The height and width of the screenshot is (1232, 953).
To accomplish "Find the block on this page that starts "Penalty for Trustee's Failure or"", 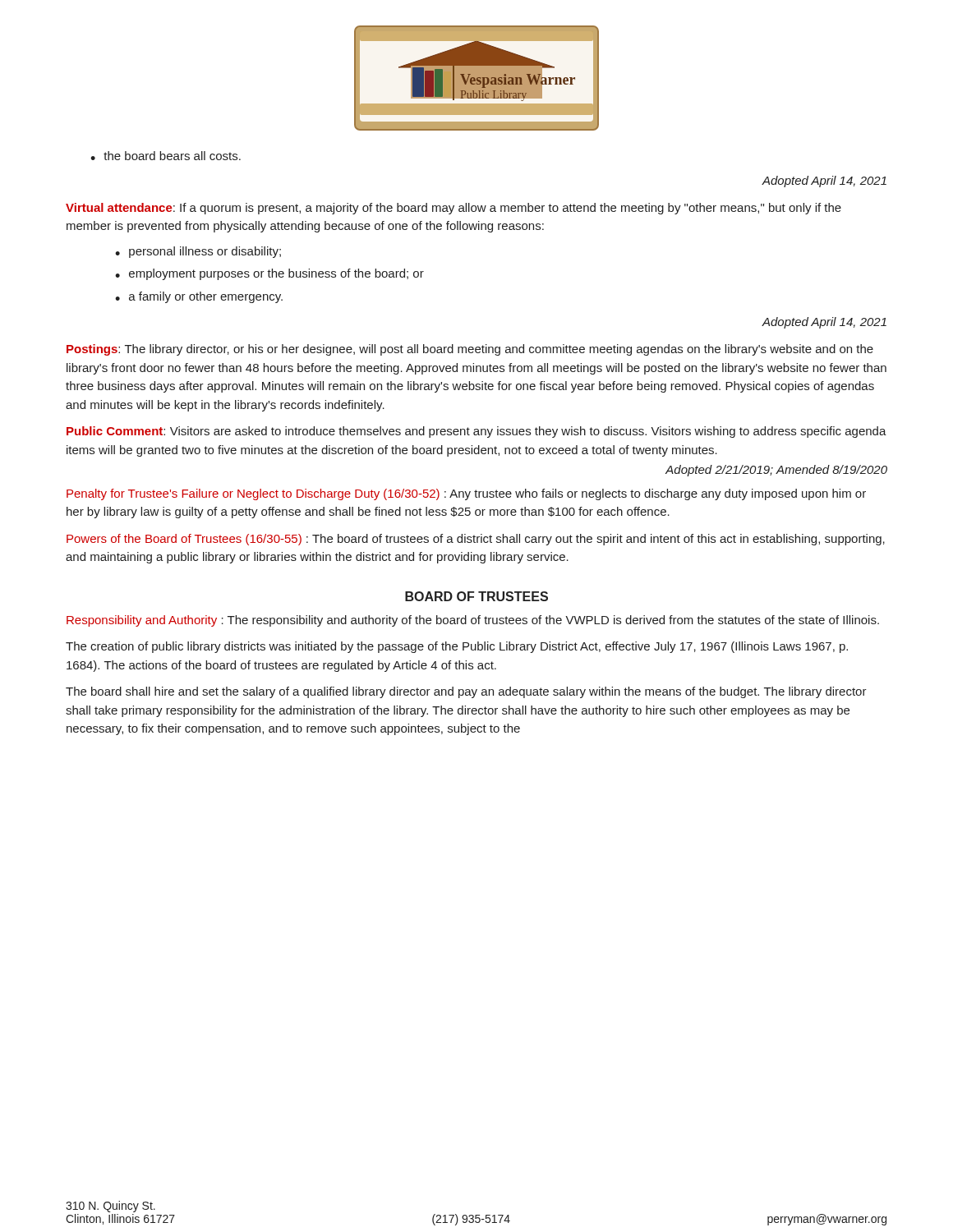I will coord(466,502).
